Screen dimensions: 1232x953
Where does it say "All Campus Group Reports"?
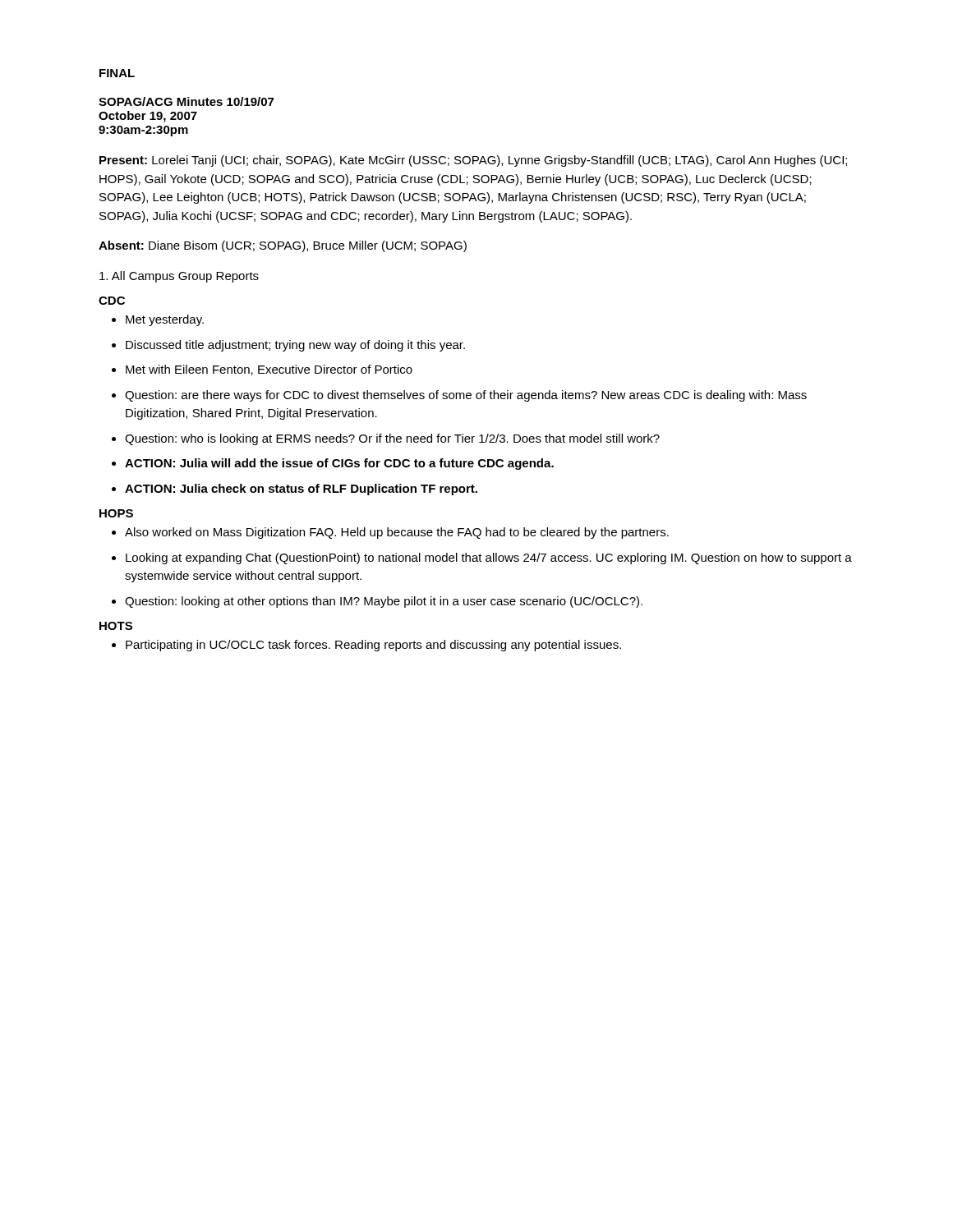pyautogui.click(x=179, y=275)
